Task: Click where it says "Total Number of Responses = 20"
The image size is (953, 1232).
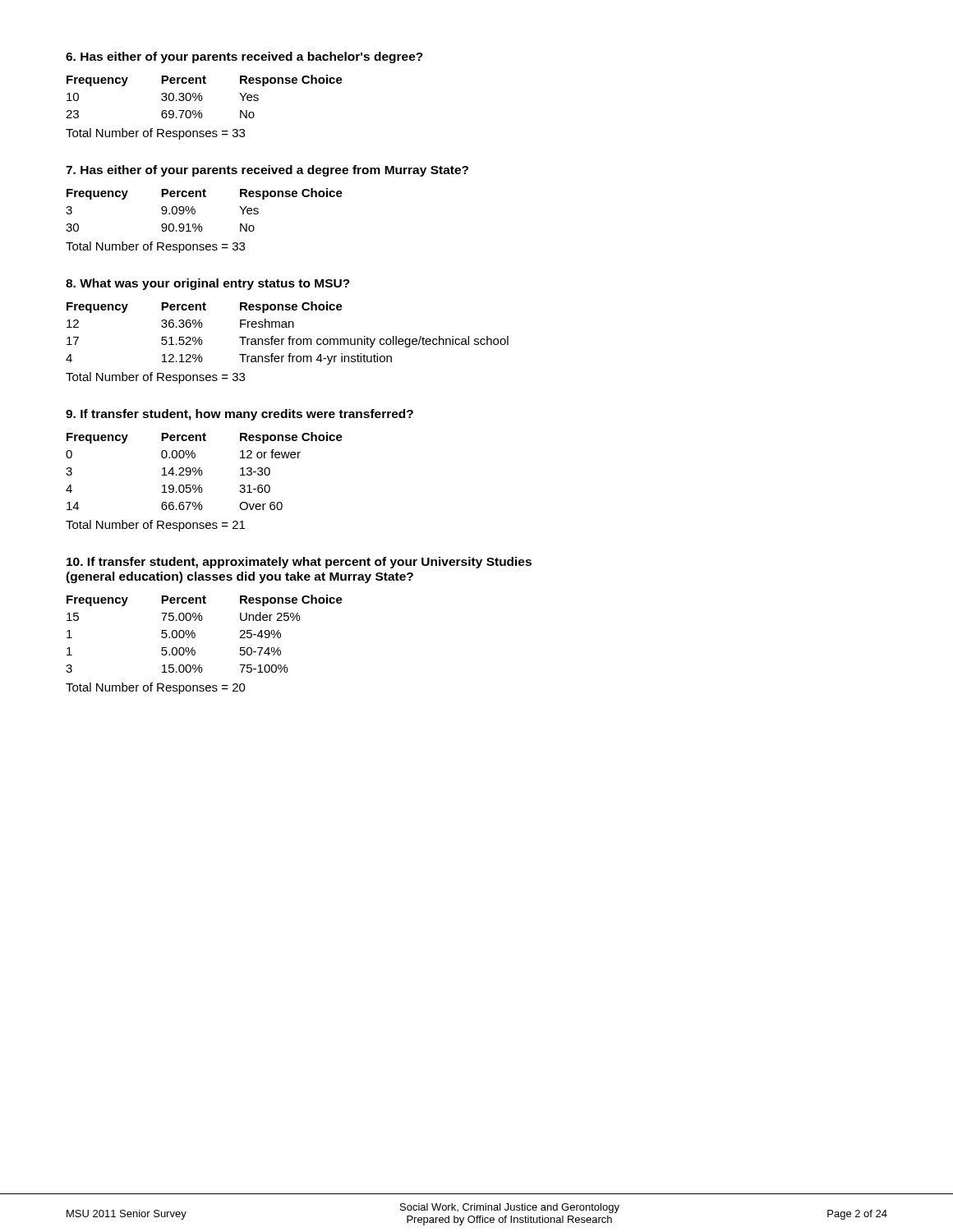Action: pos(156,687)
